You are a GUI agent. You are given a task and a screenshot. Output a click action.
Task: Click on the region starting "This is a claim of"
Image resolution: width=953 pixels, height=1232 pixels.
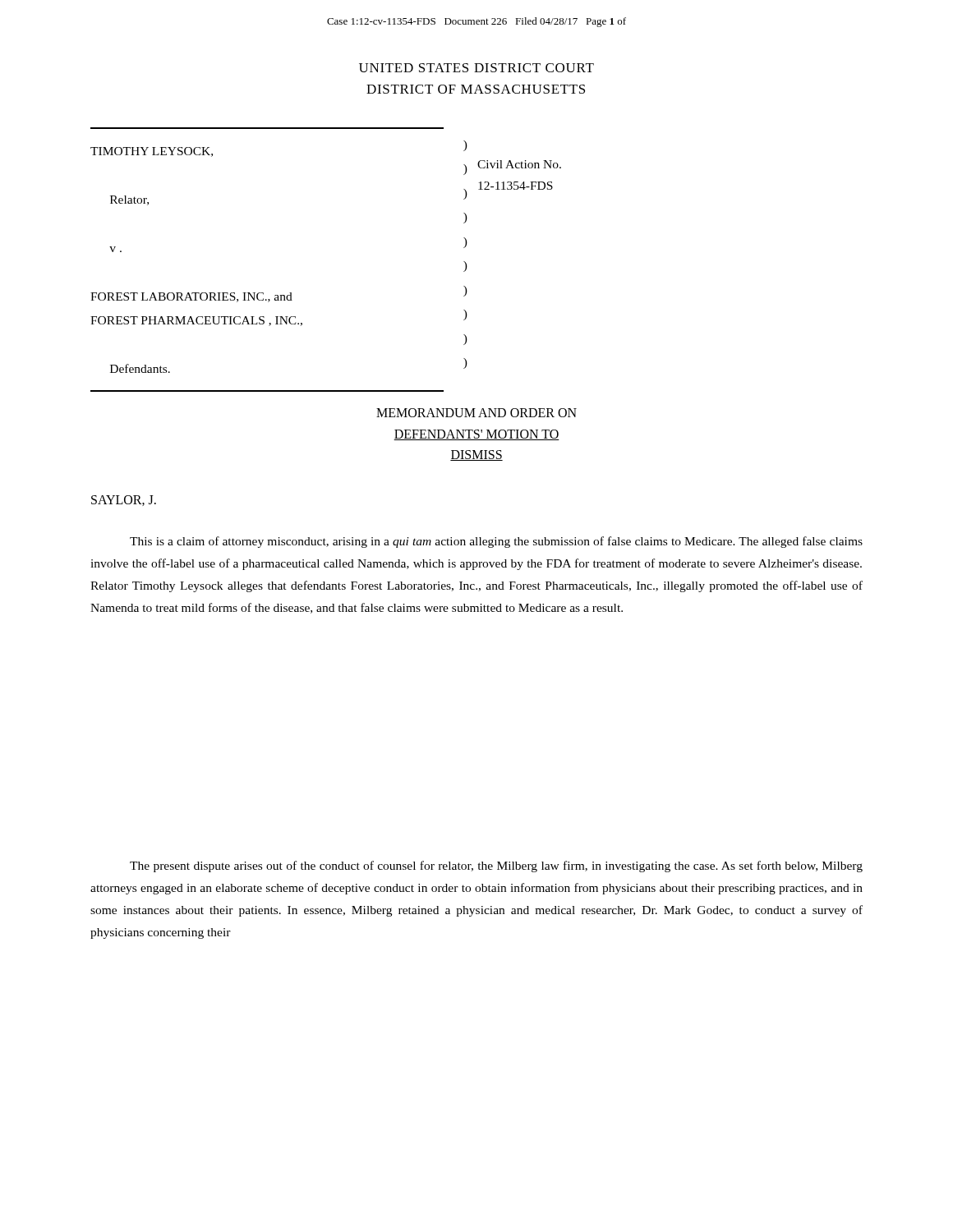click(x=476, y=574)
